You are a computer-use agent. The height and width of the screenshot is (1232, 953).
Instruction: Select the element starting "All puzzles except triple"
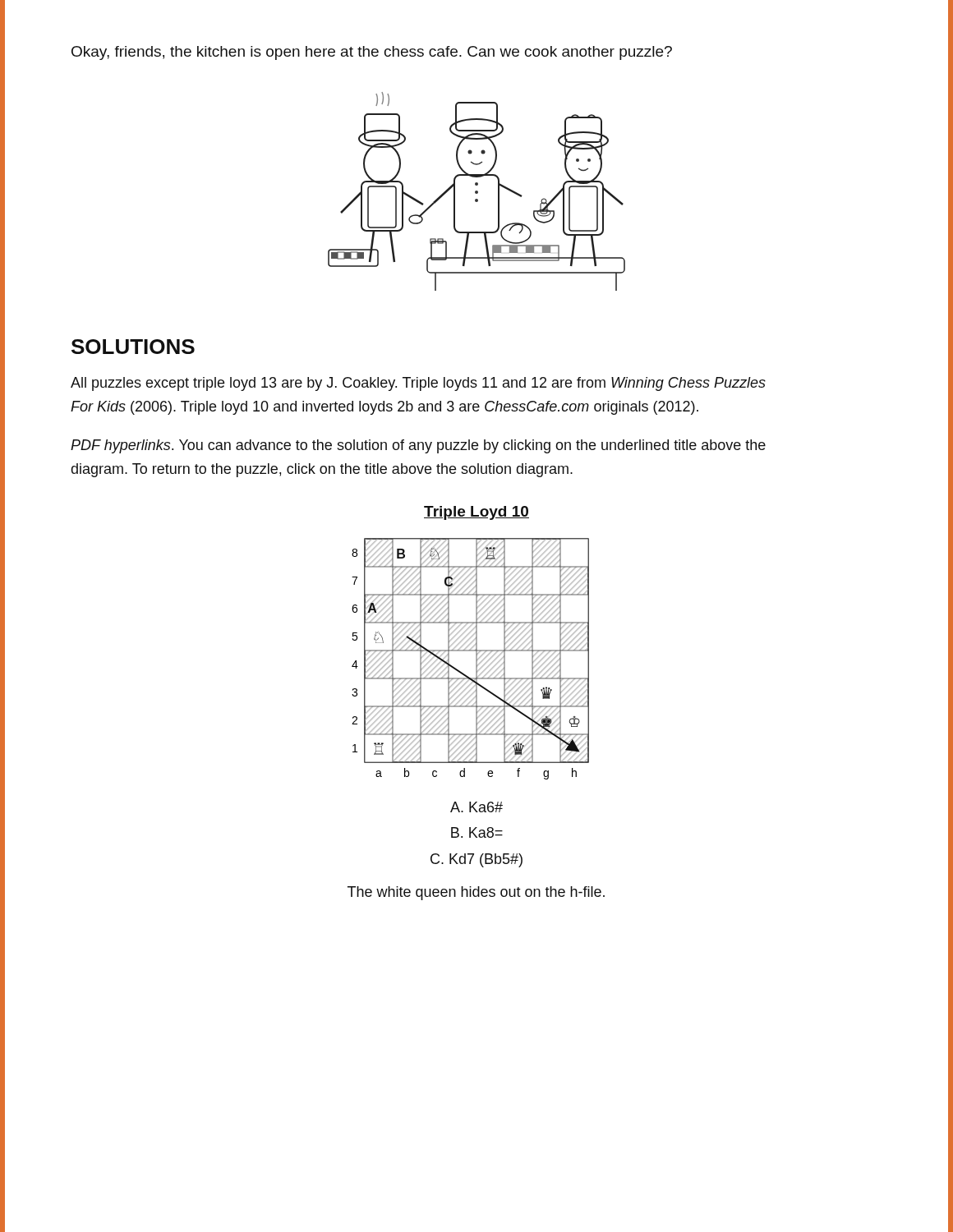point(418,395)
